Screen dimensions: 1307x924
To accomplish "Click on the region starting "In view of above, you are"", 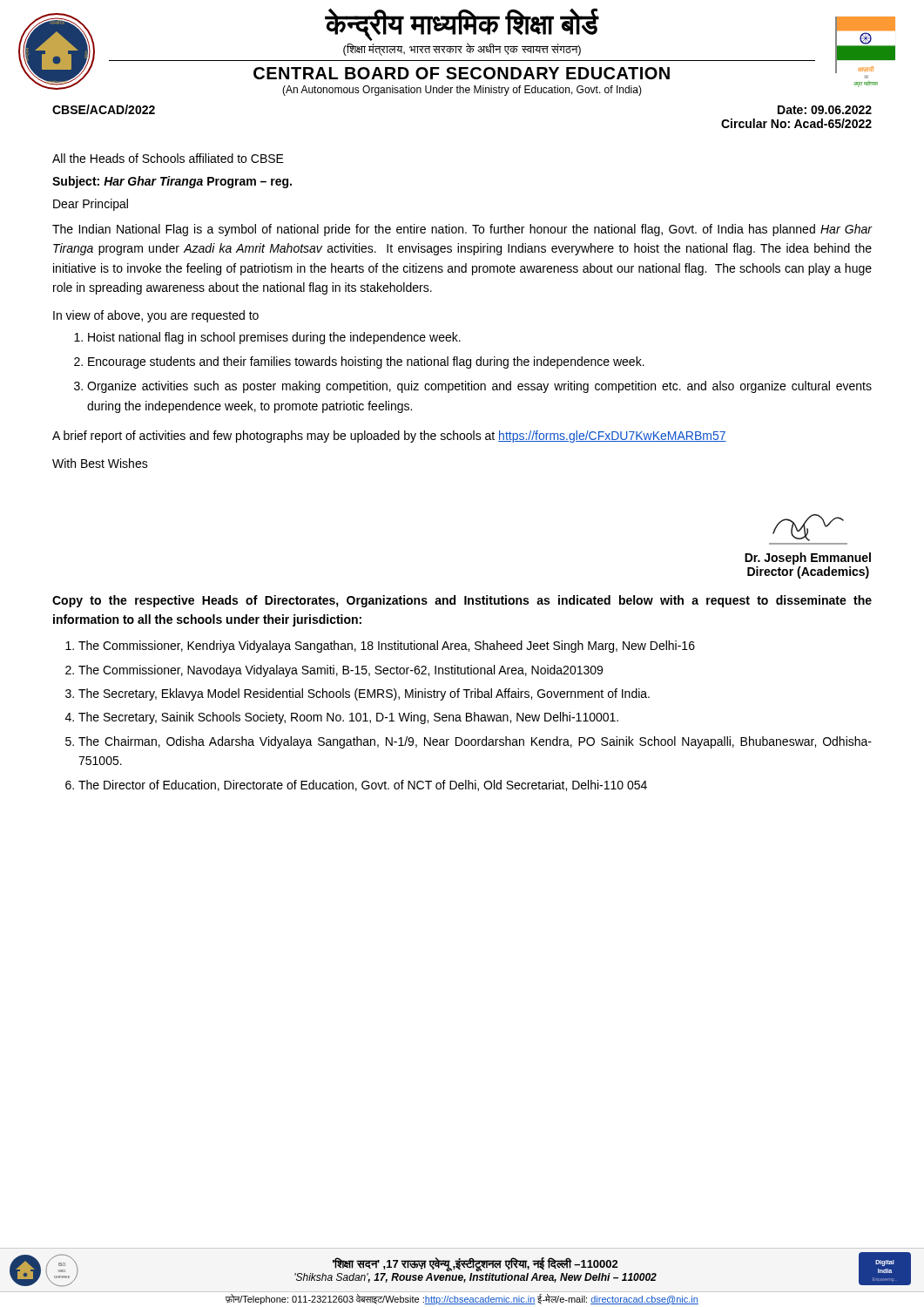I will 156,315.
